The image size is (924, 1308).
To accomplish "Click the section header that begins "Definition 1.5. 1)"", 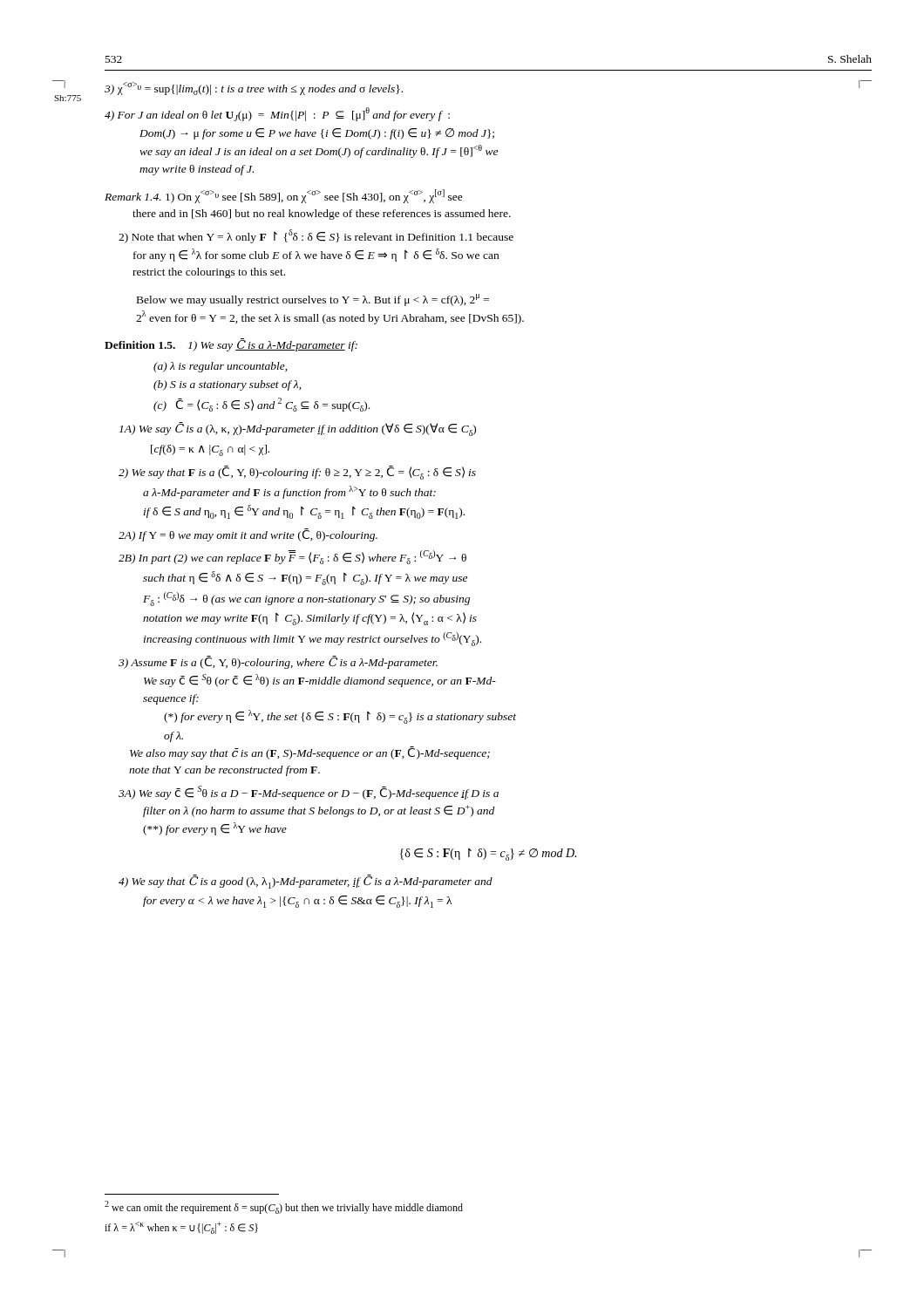I will [x=231, y=345].
